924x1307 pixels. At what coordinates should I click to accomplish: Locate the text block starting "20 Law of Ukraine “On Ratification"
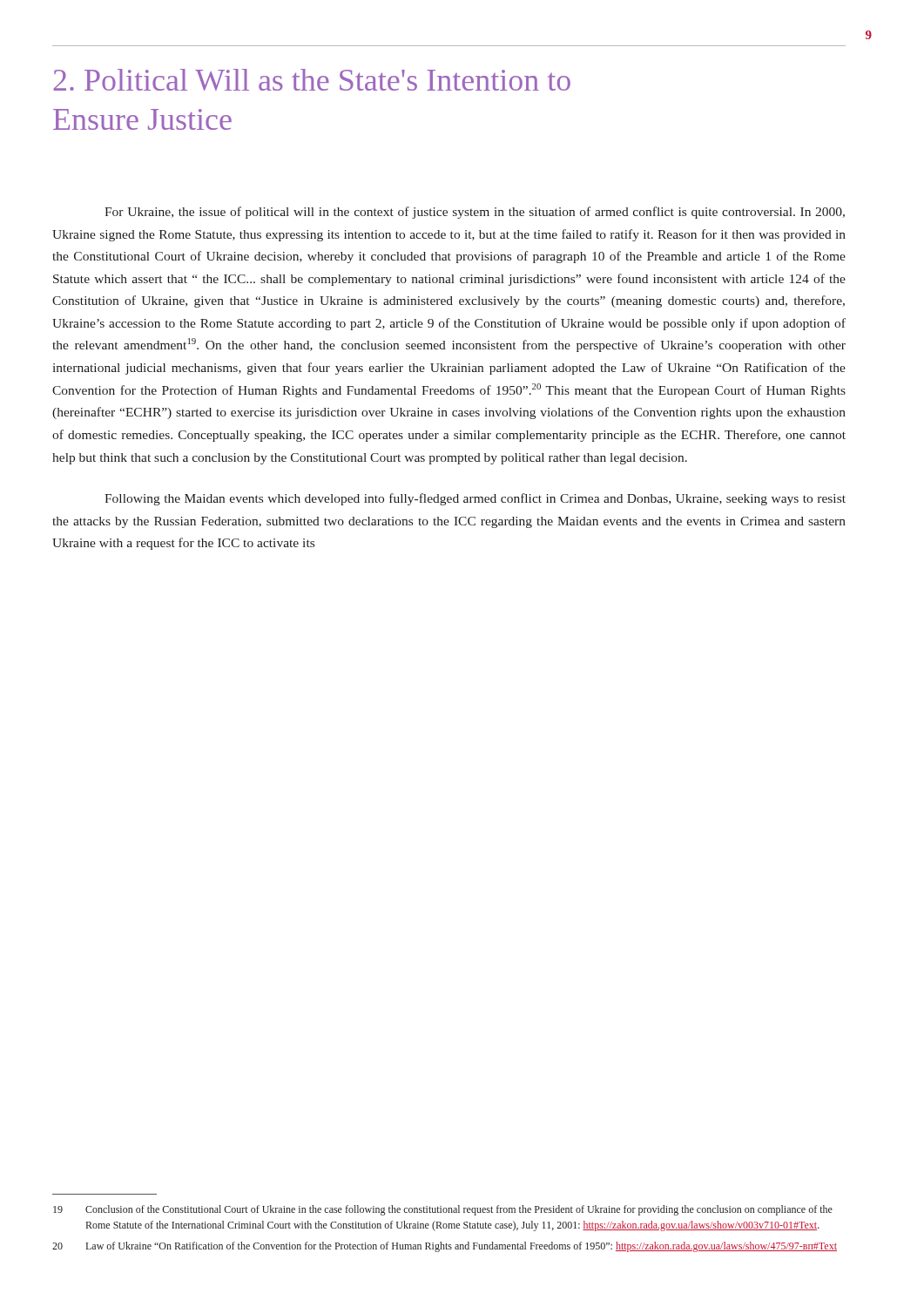point(449,1246)
